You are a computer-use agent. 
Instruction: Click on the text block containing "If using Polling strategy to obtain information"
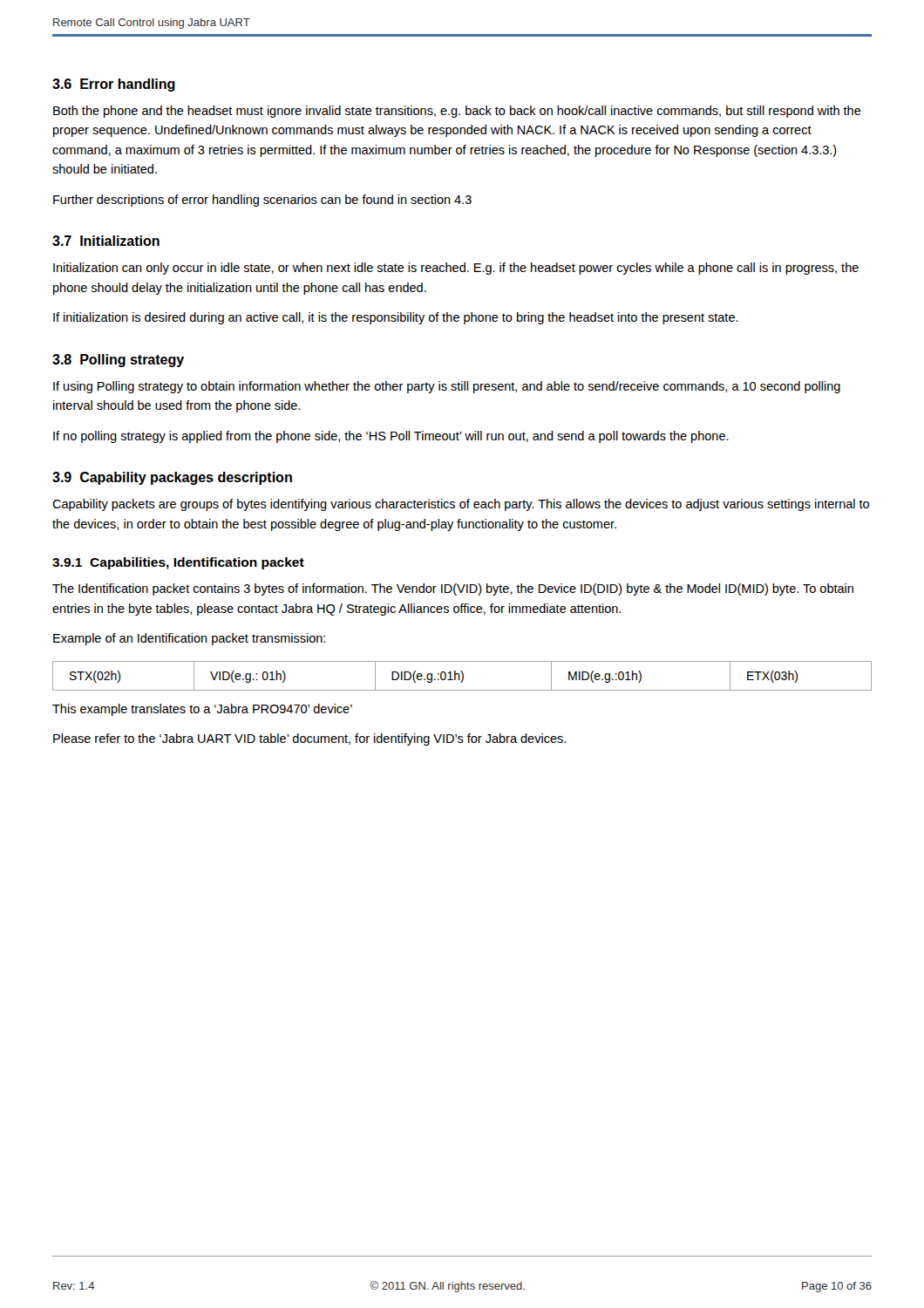click(x=446, y=396)
